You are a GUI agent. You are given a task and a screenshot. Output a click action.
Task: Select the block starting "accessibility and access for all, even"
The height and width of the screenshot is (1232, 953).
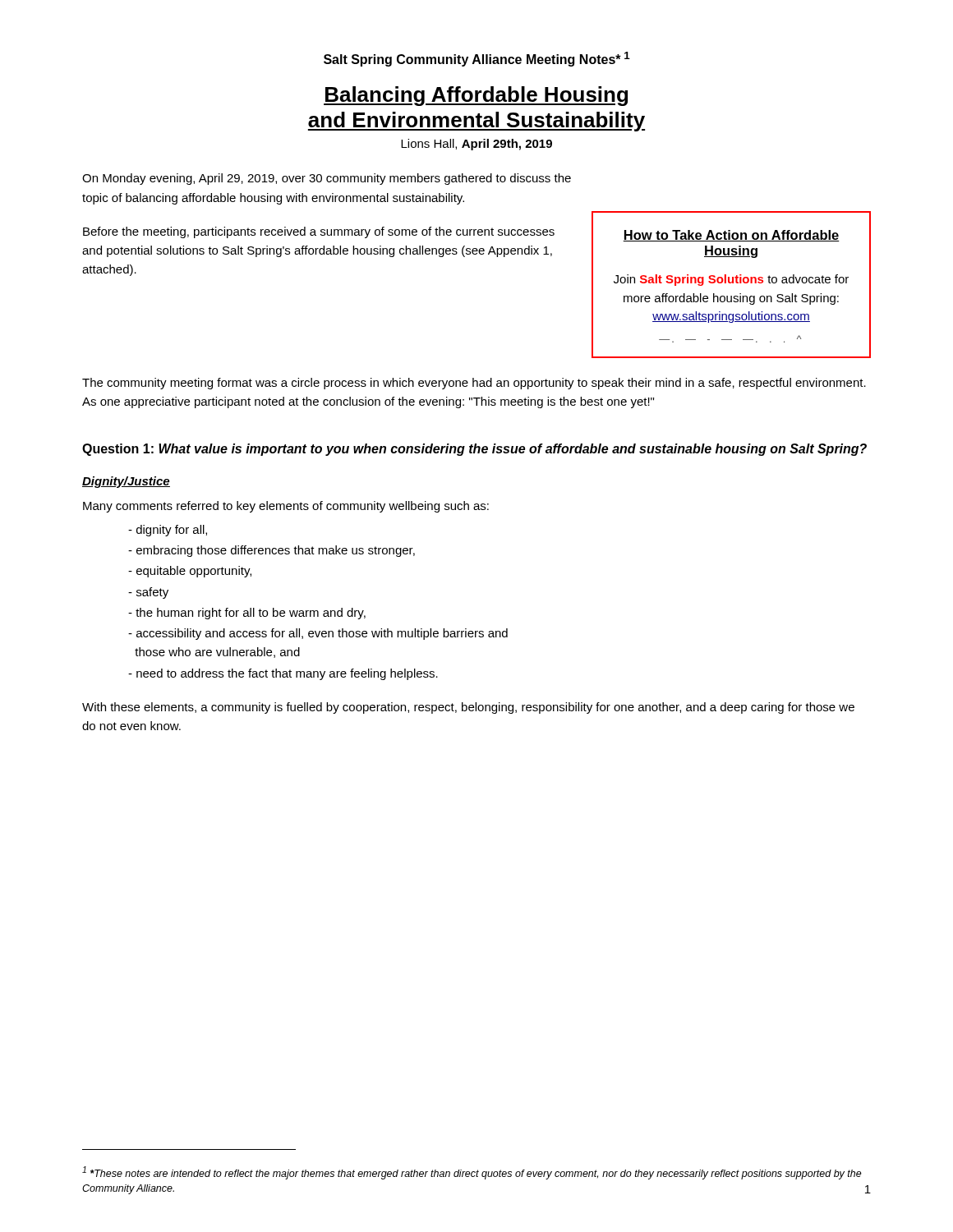[x=318, y=643]
